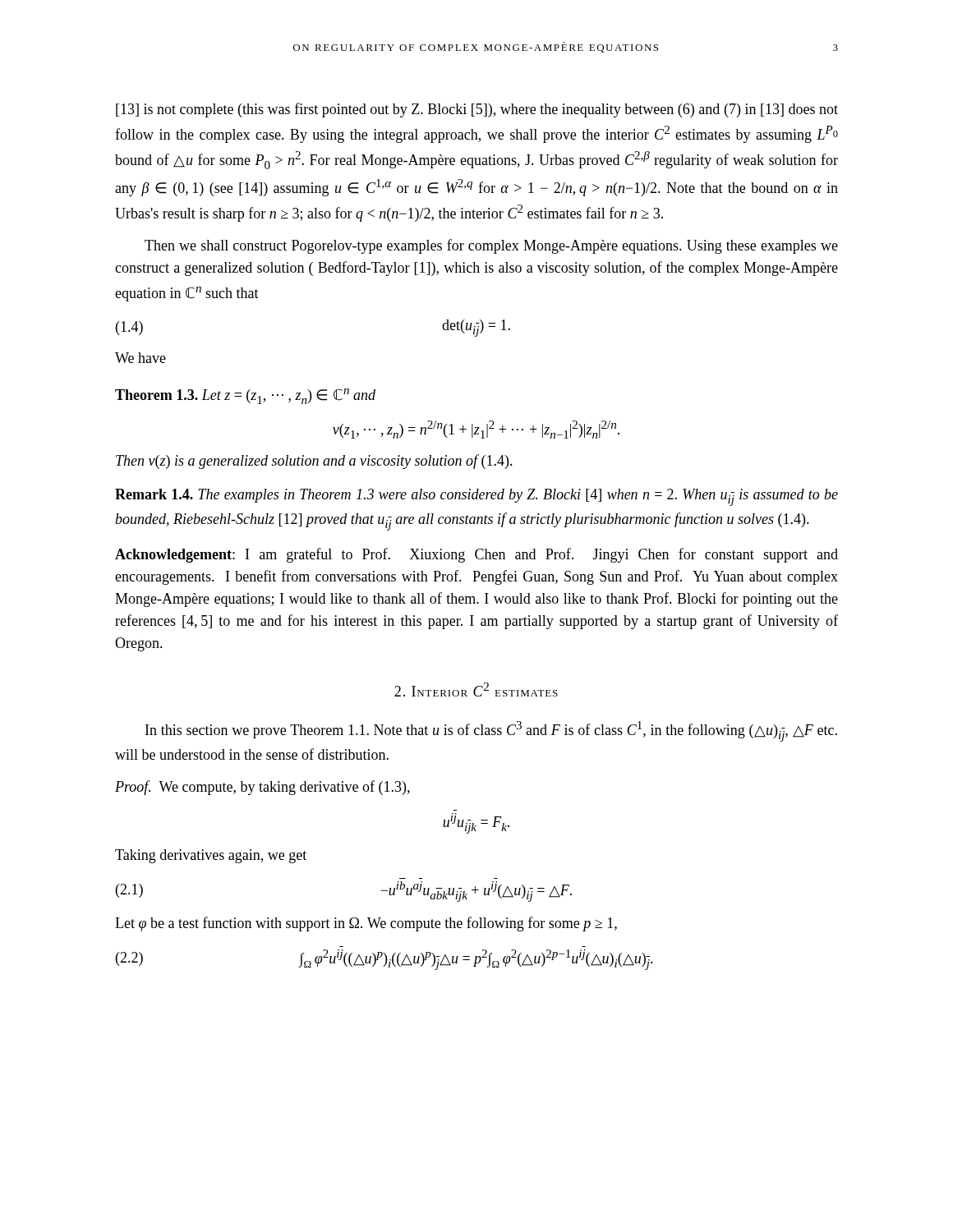
Task: Locate the text starting "2. Interior C2 estimates"
Action: pyautogui.click(x=476, y=690)
